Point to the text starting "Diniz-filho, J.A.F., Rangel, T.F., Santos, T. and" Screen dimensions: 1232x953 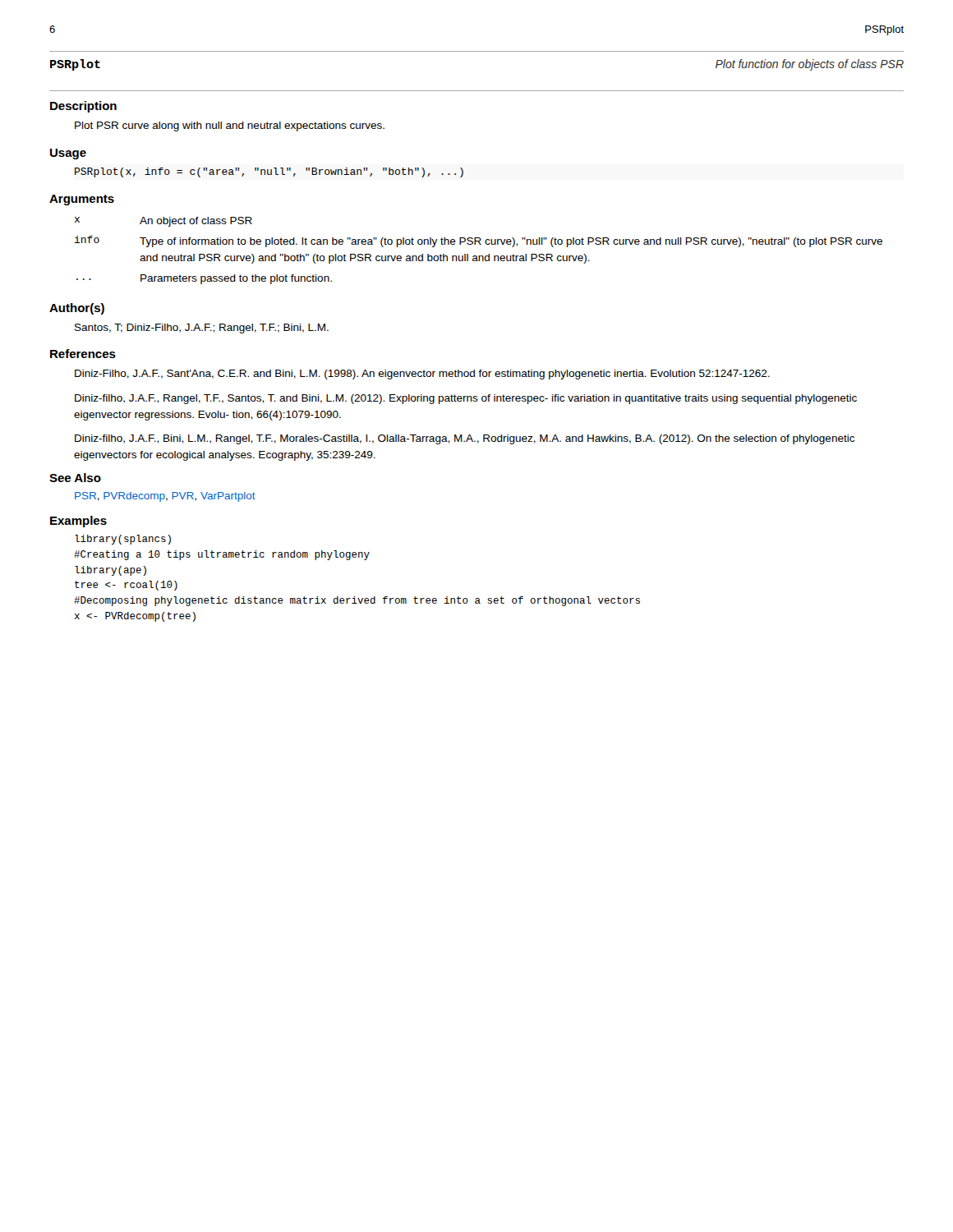[466, 406]
